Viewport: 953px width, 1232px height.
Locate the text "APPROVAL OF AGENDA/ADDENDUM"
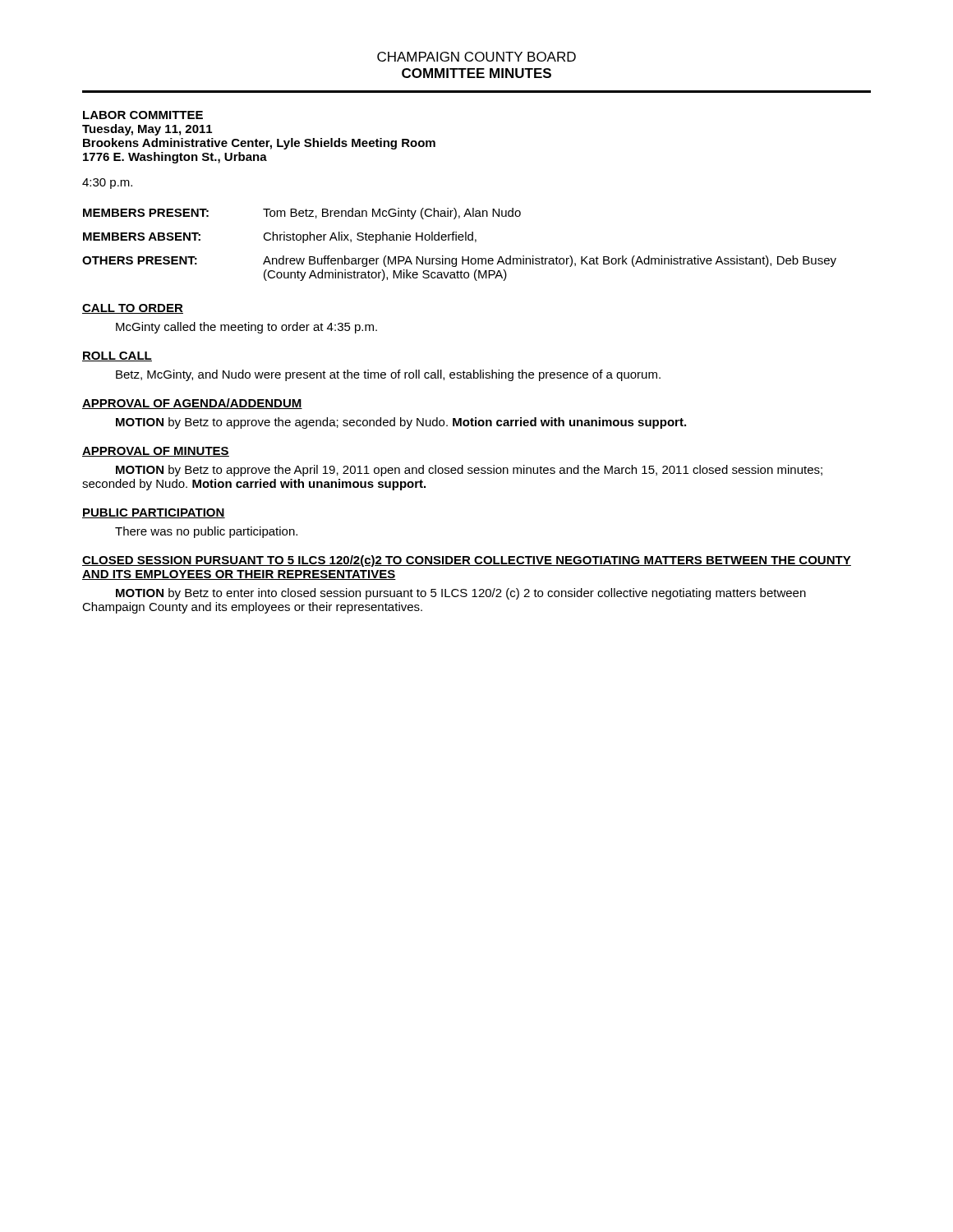pos(192,403)
